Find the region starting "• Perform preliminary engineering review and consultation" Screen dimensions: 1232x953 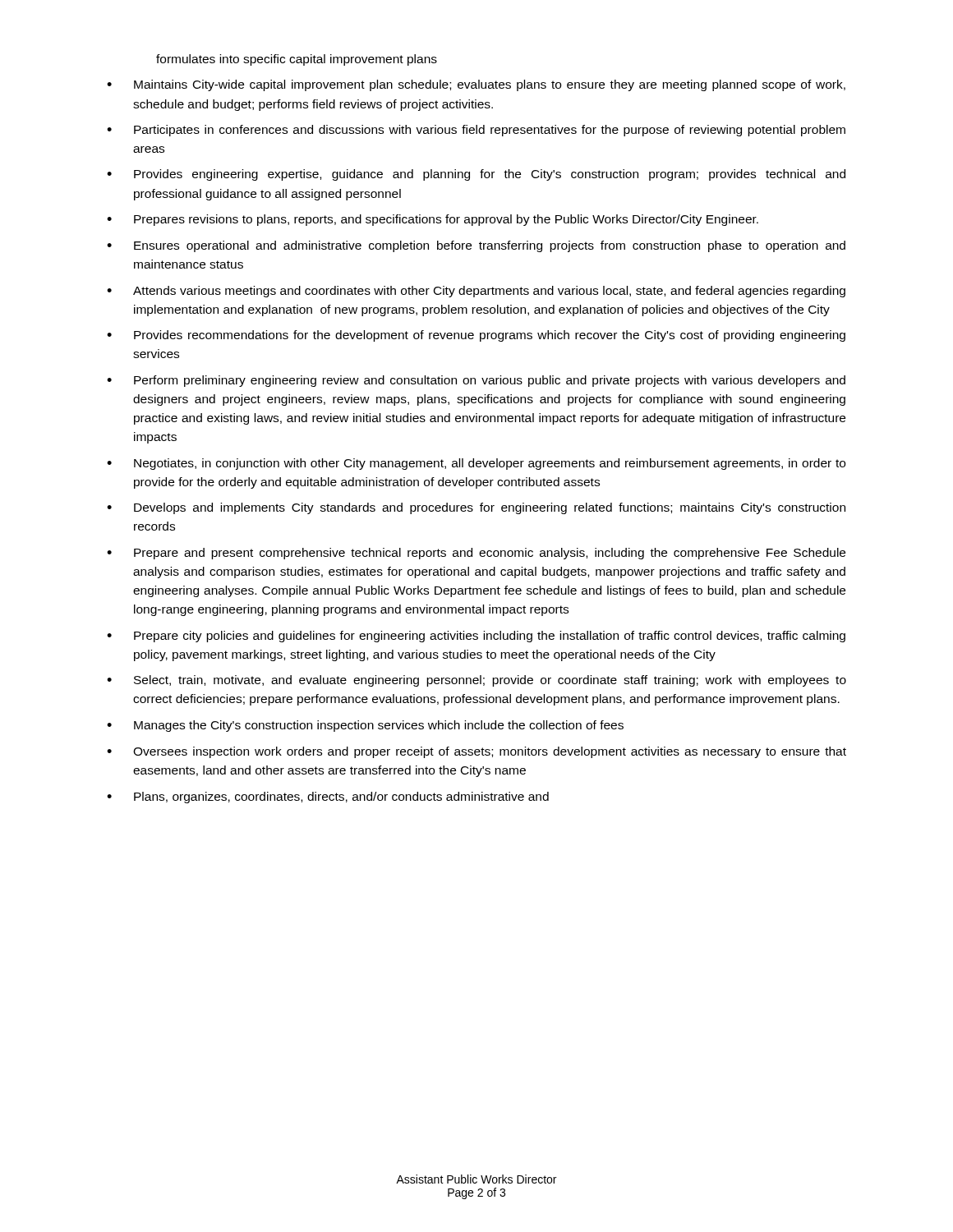[x=476, y=408]
